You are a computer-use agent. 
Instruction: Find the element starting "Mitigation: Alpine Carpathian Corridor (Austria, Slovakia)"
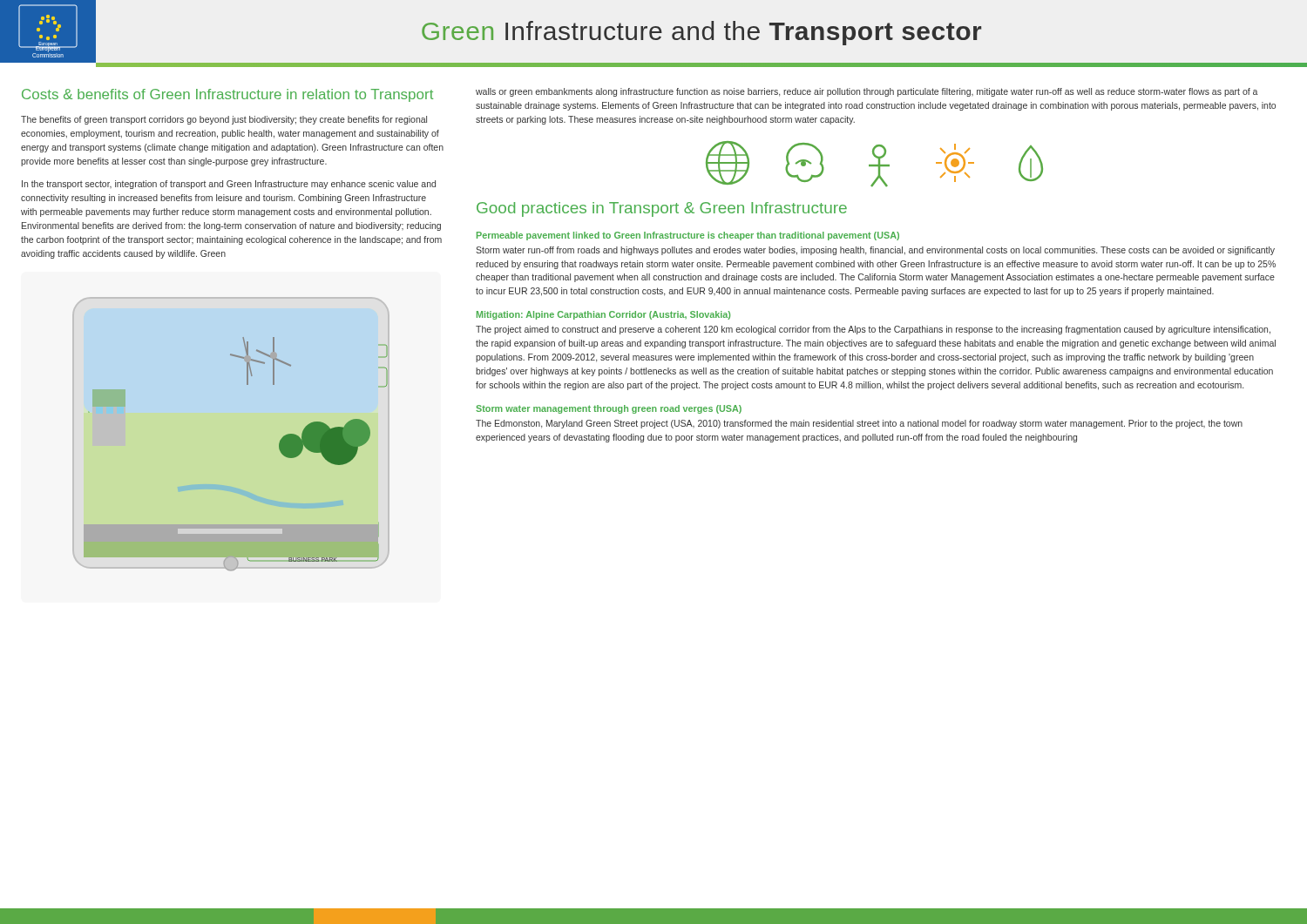coord(603,315)
